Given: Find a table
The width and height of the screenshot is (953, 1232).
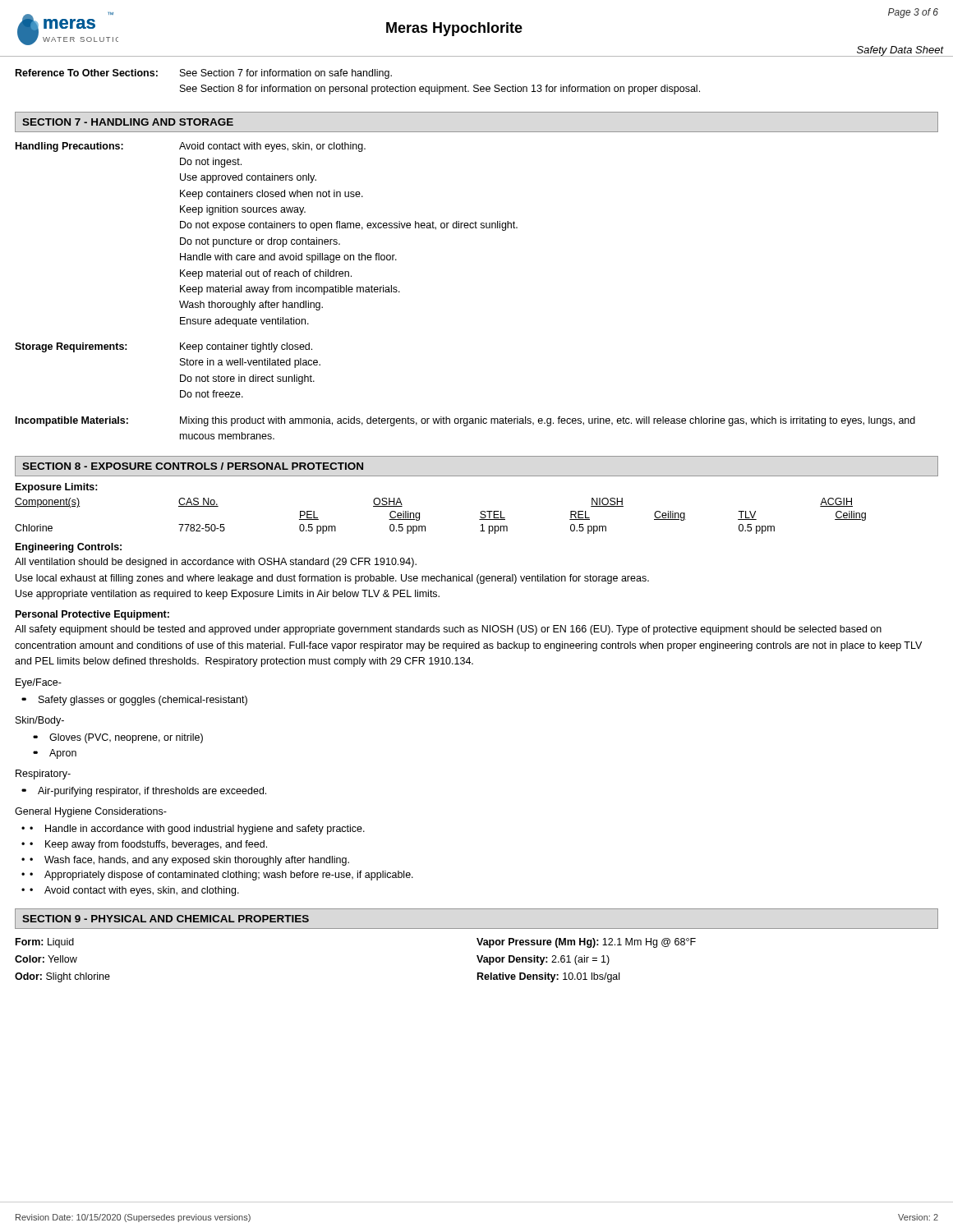Looking at the screenshot, I should click(476, 508).
